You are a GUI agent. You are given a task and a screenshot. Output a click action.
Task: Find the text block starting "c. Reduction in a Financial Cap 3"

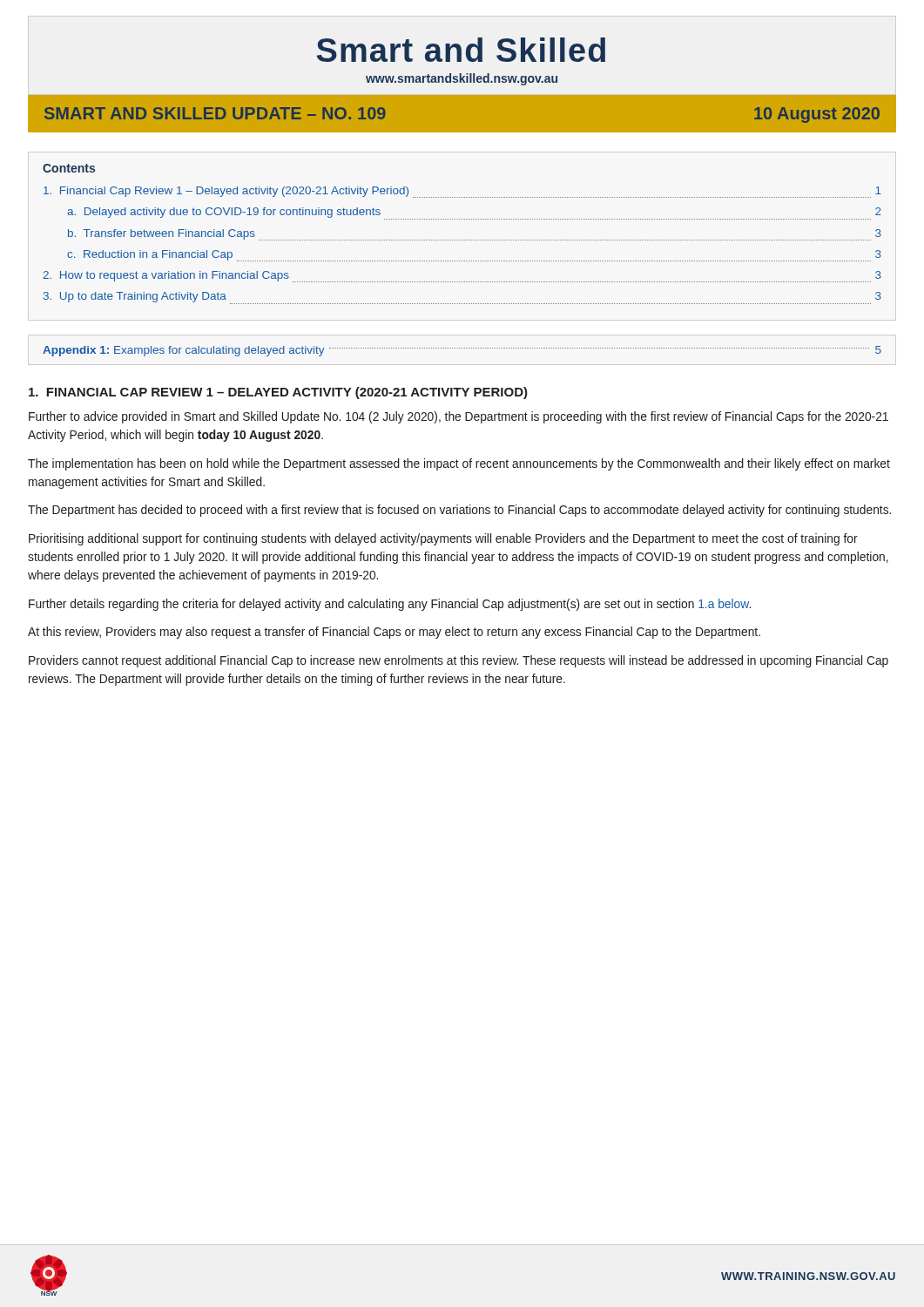click(474, 254)
